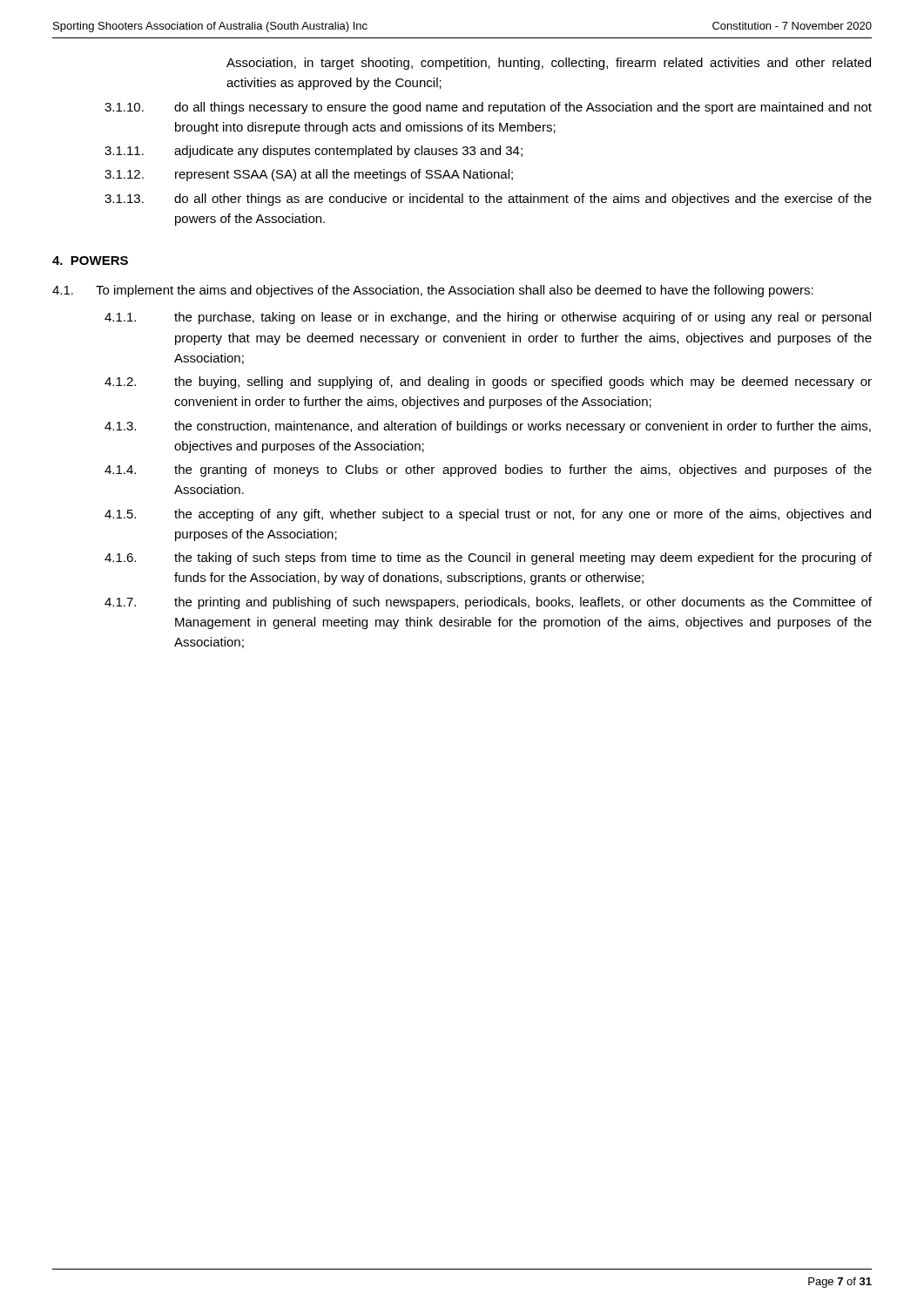This screenshot has width=924, height=1307.
Task: Point to the block beginning "4.1.3. the construction, maintenance,"
Action: [462, 435]
